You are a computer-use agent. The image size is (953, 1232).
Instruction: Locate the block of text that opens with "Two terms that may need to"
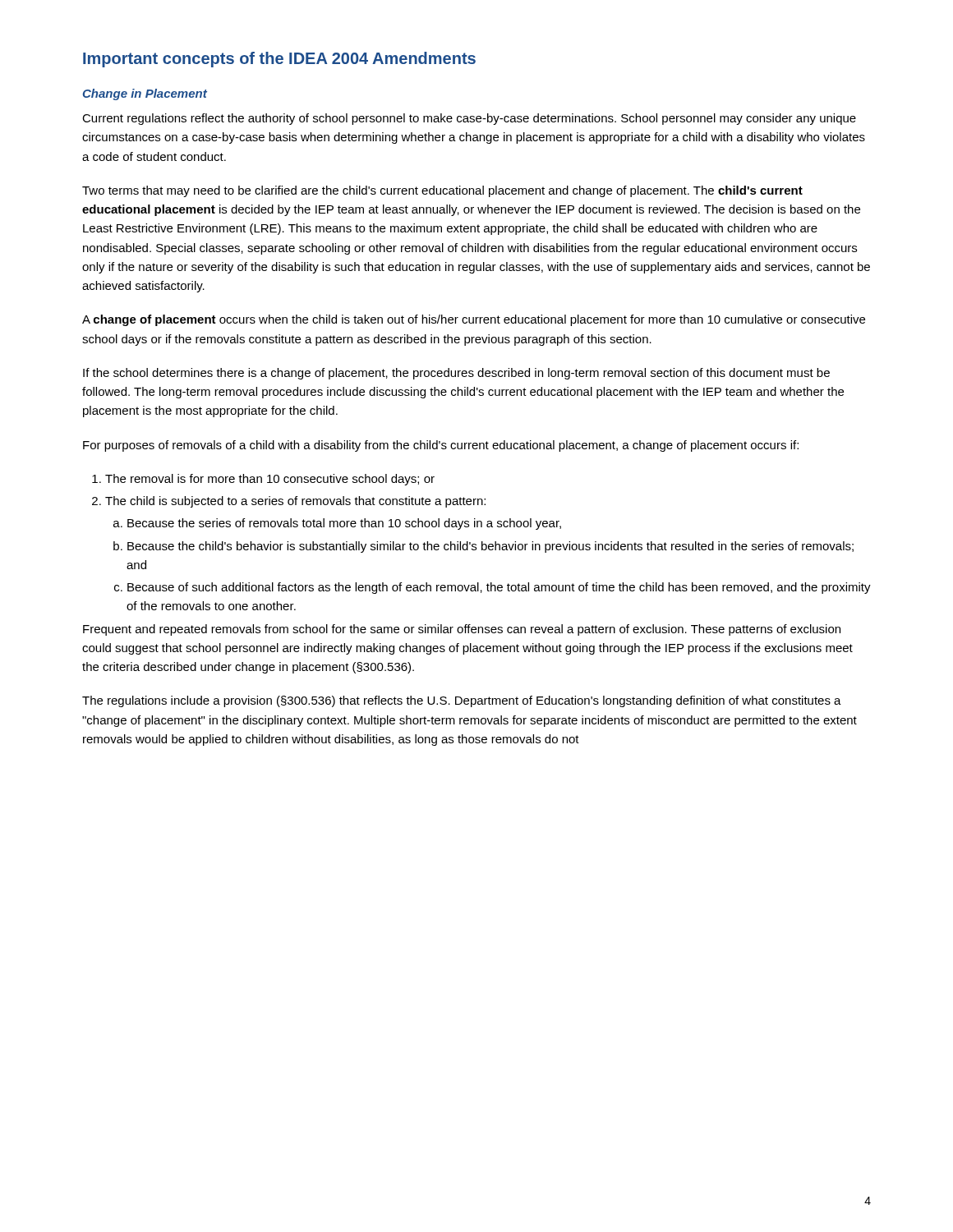click(476, 238)
